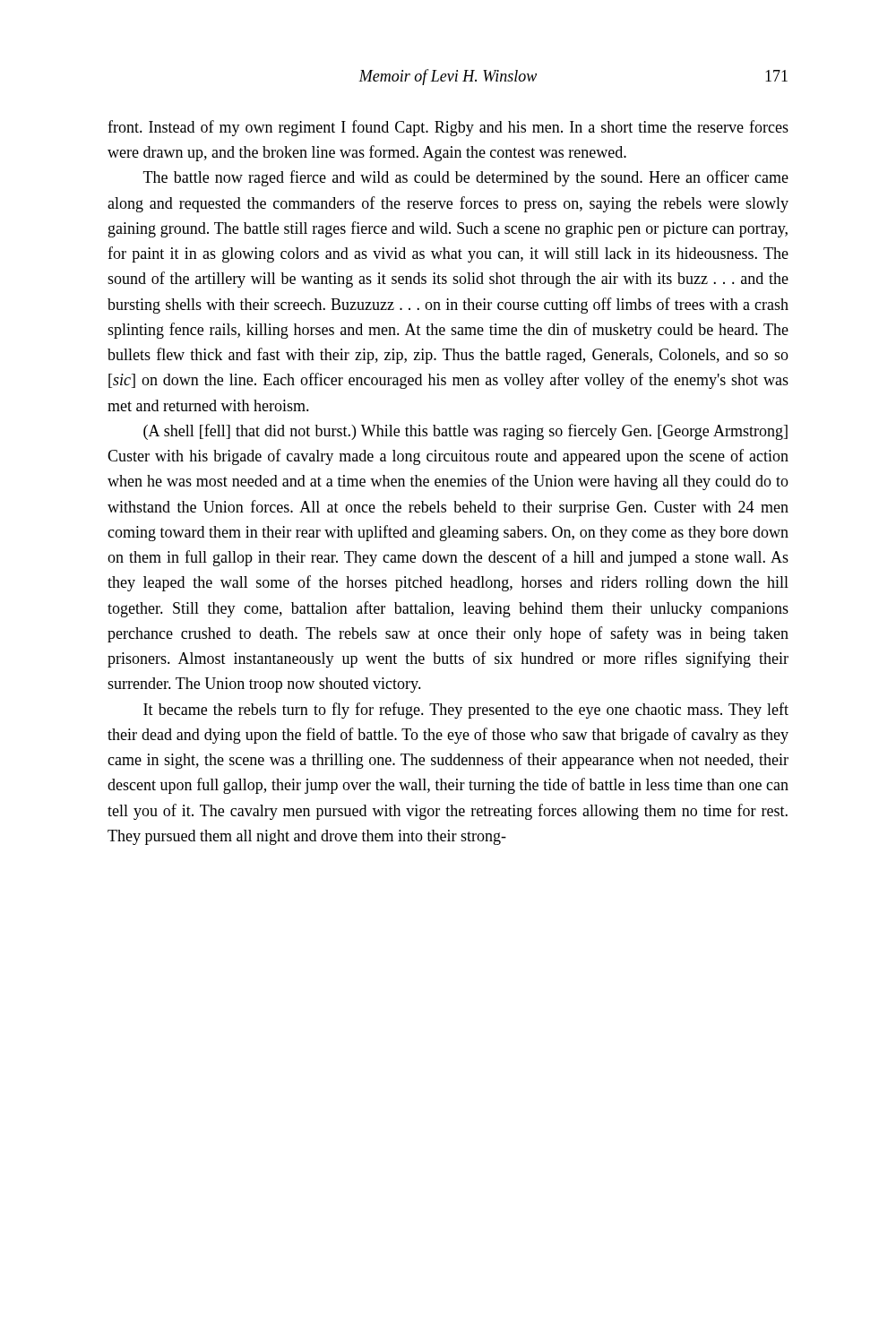This screenshot has height=1344, width=896.
Task: Select the text block with the text "front. Instead of my"
Action: pos(448,482)
